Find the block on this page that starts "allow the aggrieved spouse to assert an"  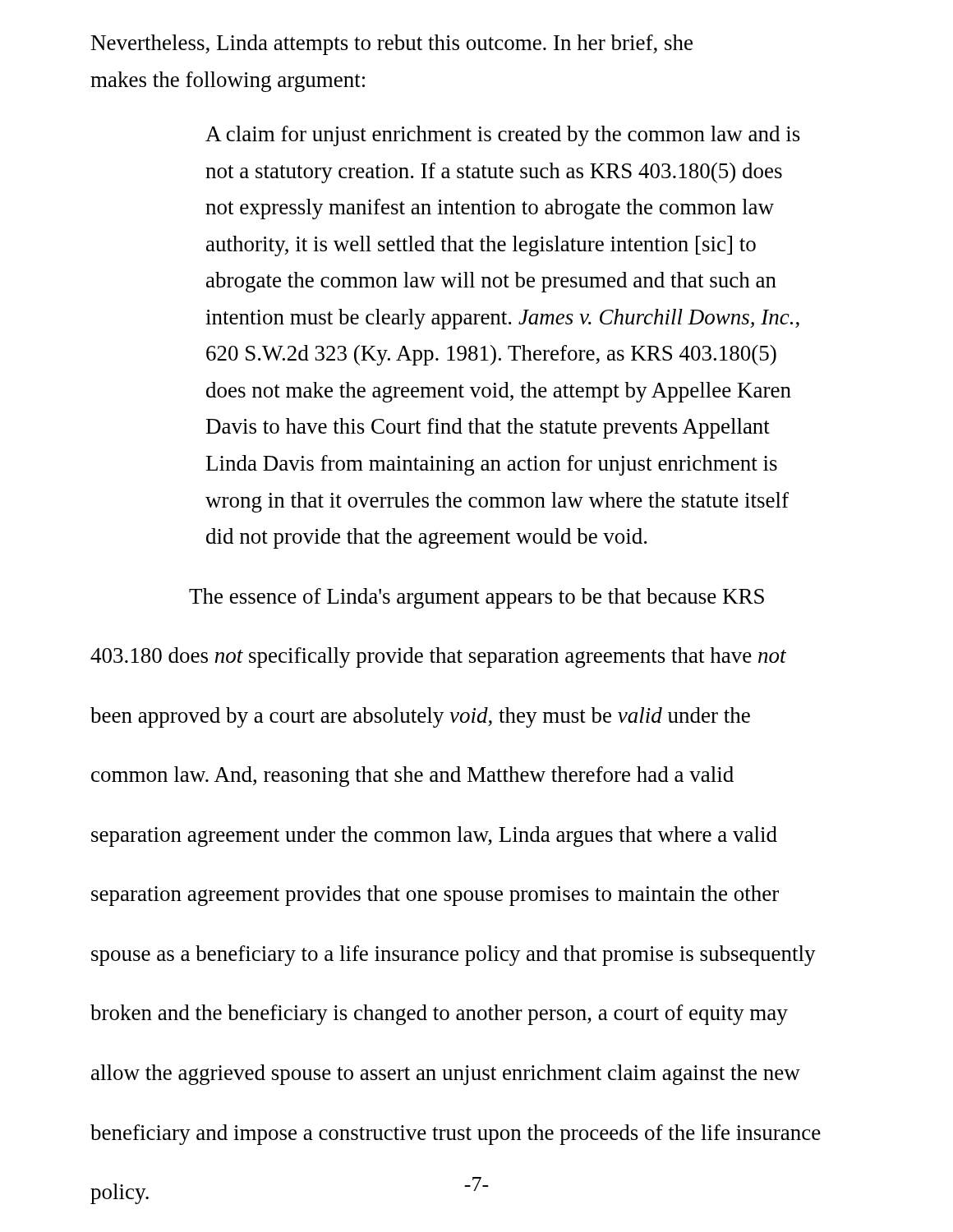coord(445,1073)
